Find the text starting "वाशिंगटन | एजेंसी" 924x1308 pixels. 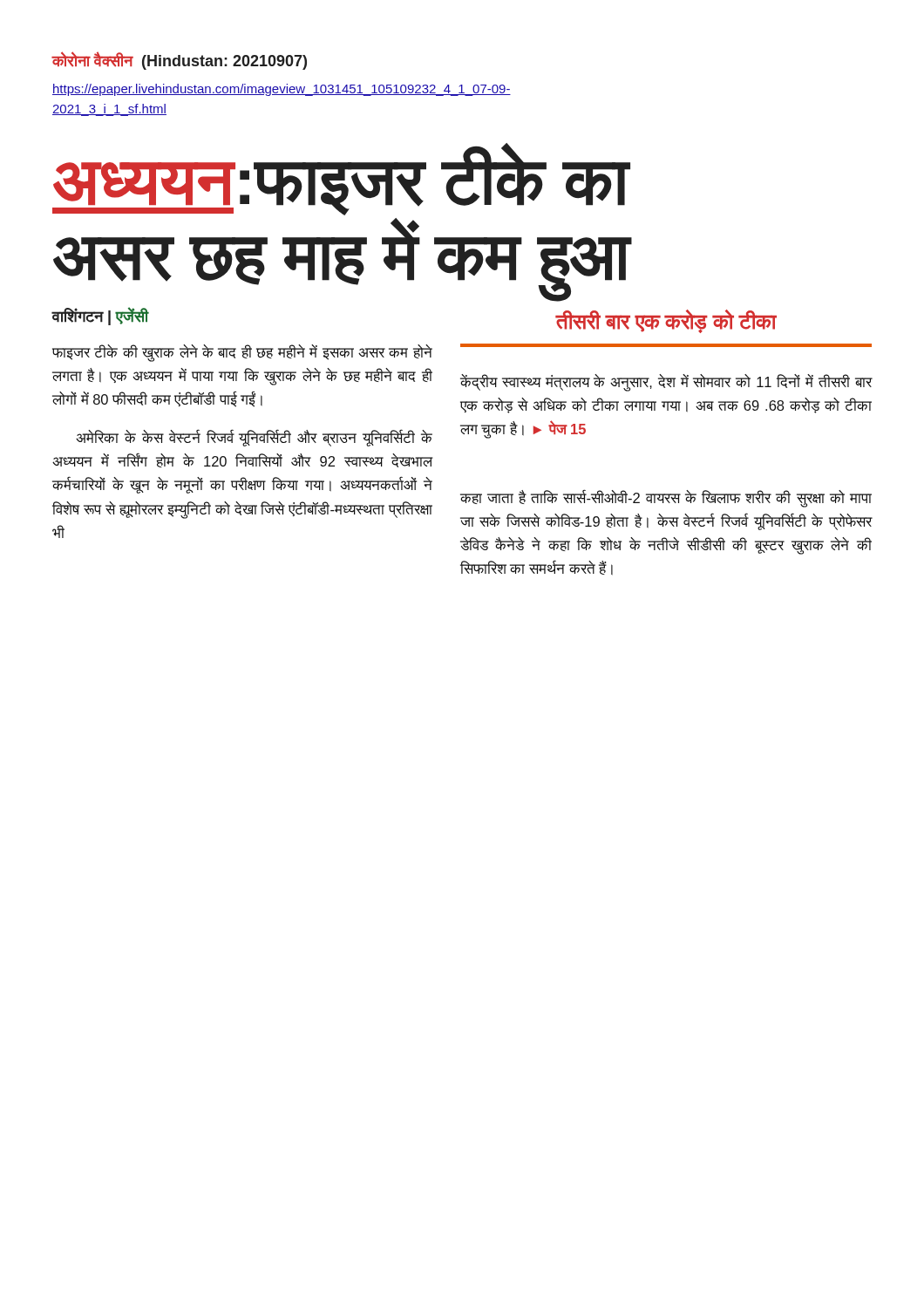pyautogui.click(x=100, y=317)
